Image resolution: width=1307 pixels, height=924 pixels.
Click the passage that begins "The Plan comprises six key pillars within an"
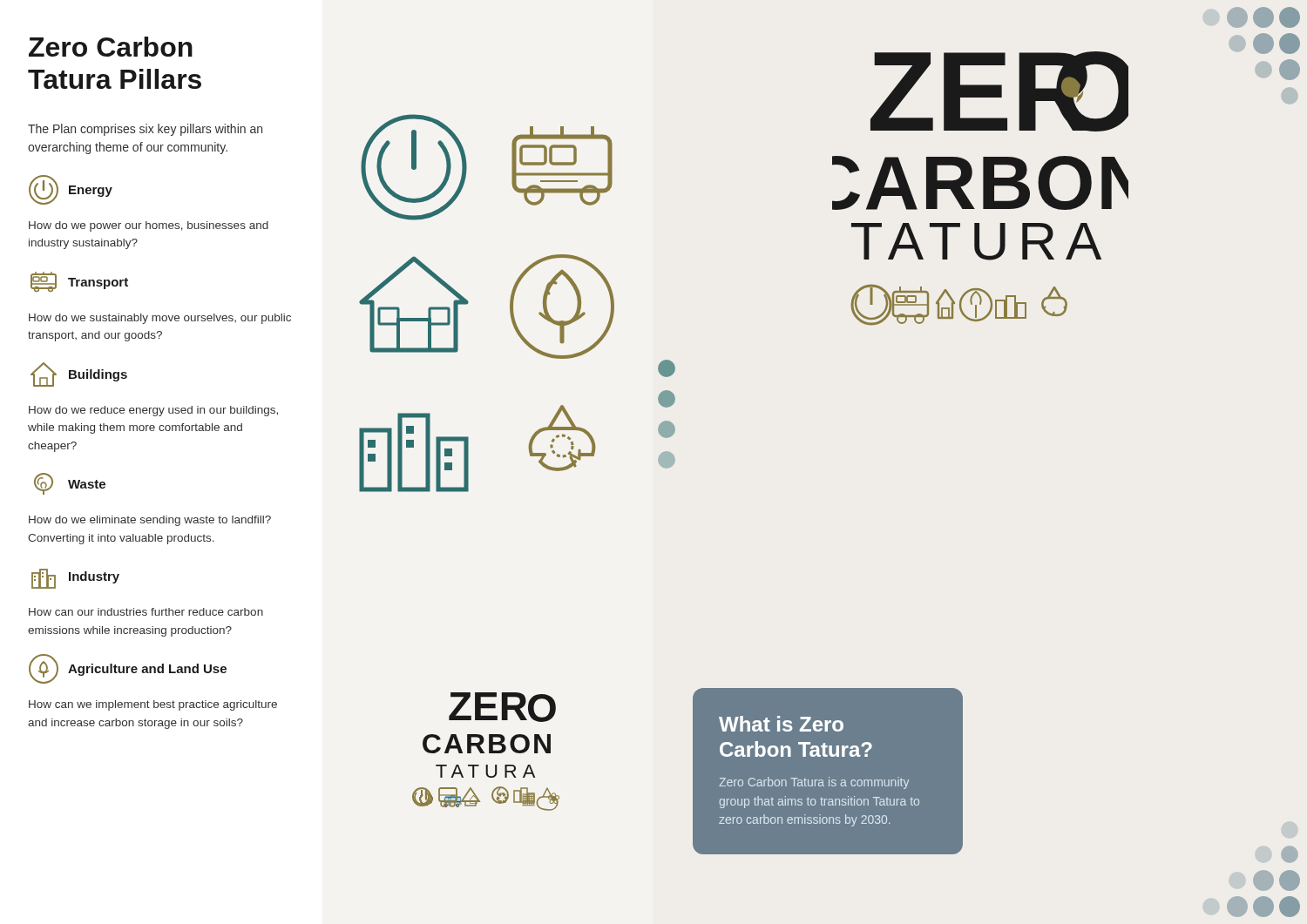(x=161, y=138)
